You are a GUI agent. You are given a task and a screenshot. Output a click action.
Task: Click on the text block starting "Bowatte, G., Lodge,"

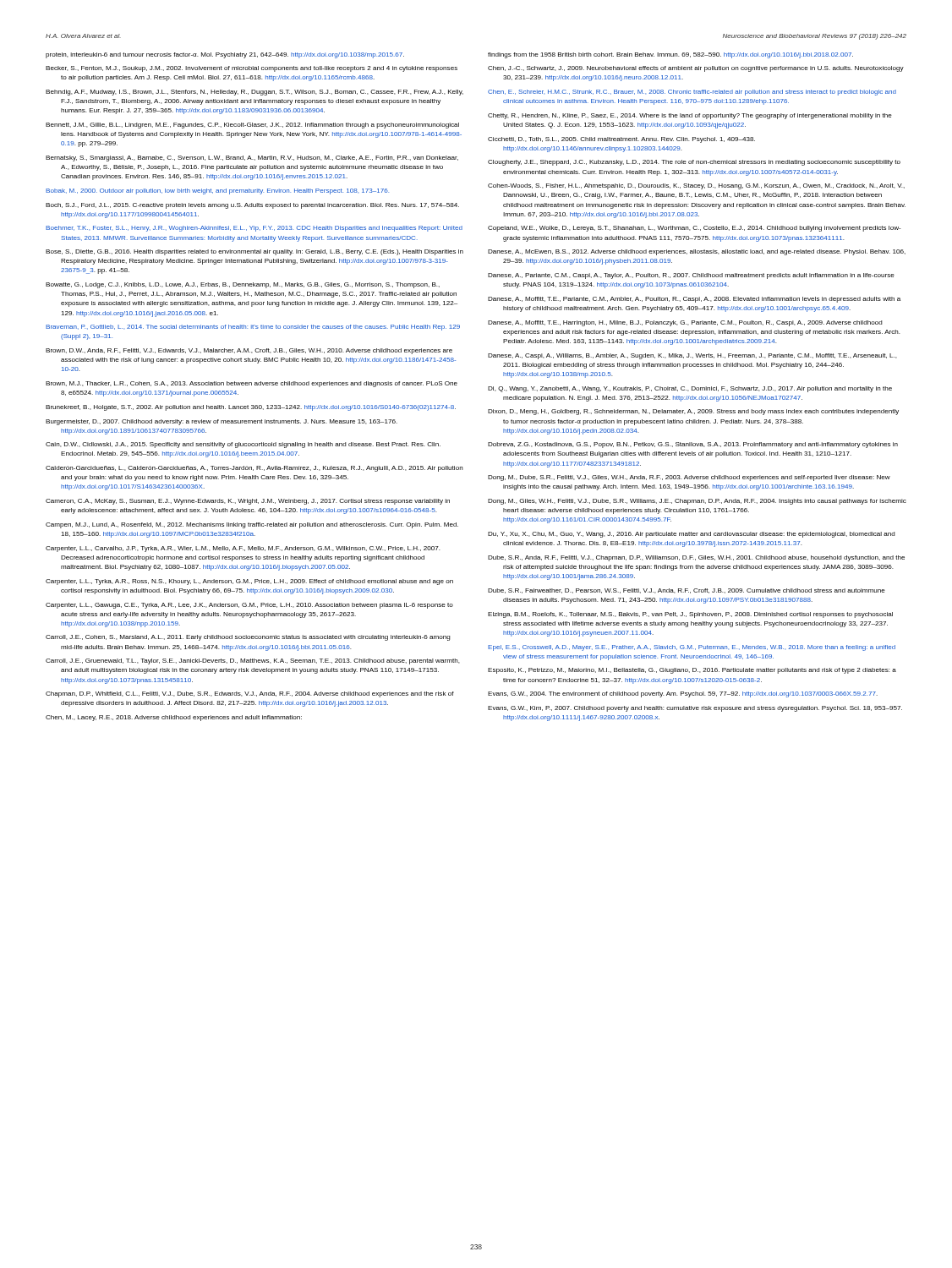point(252,299)
